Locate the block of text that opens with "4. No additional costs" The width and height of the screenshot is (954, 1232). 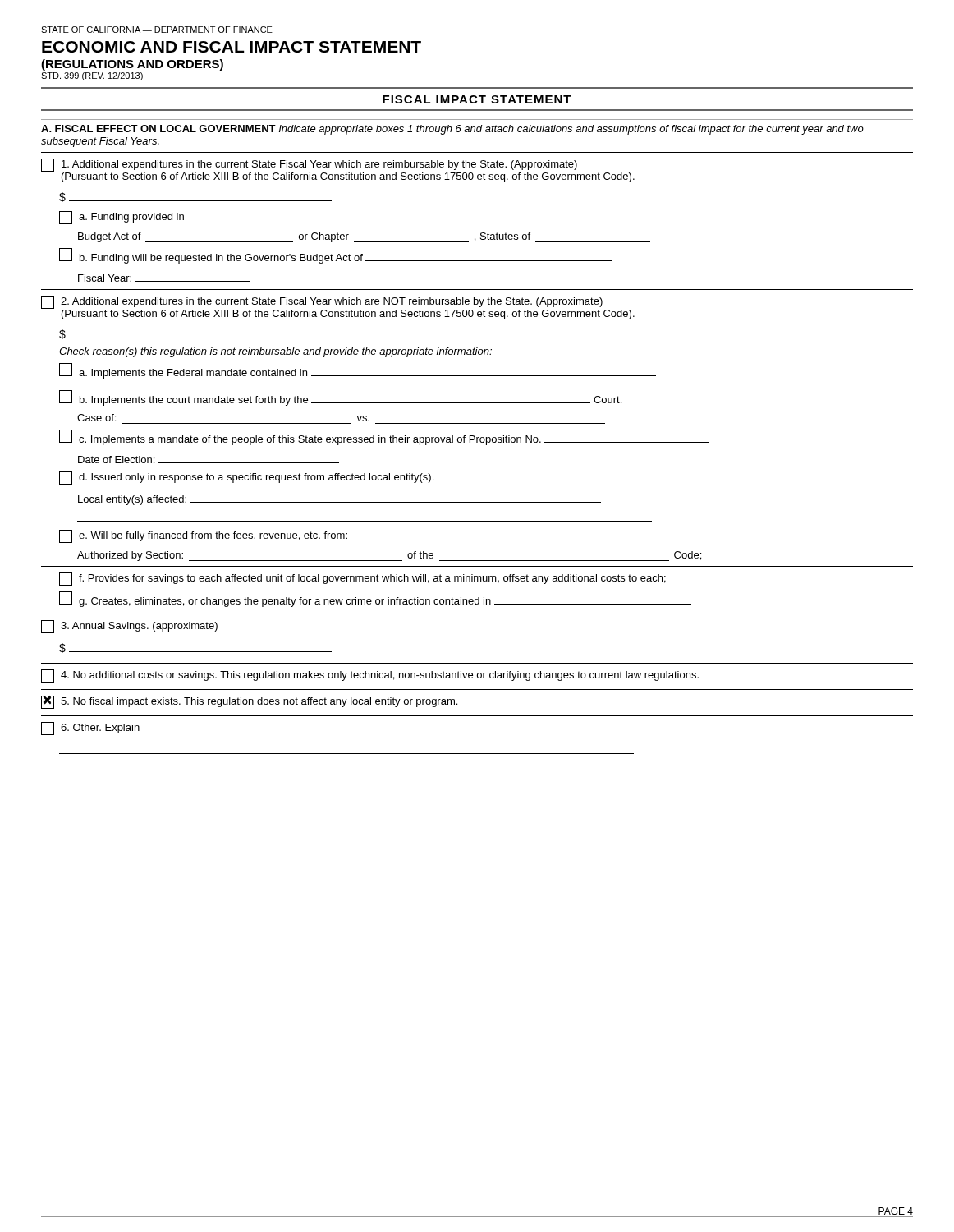[477, 676]
